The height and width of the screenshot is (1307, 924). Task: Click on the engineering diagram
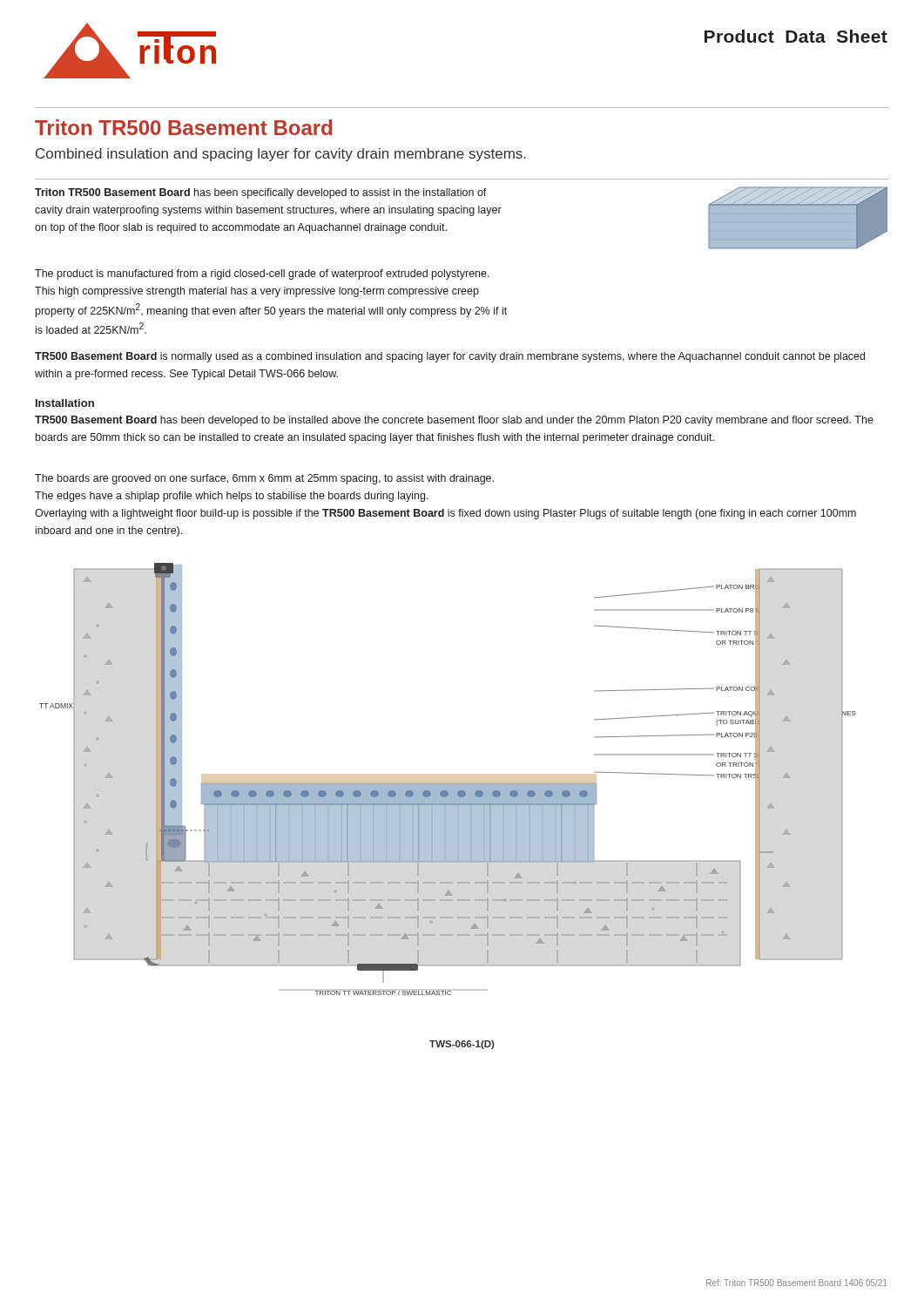click(462, 785)
